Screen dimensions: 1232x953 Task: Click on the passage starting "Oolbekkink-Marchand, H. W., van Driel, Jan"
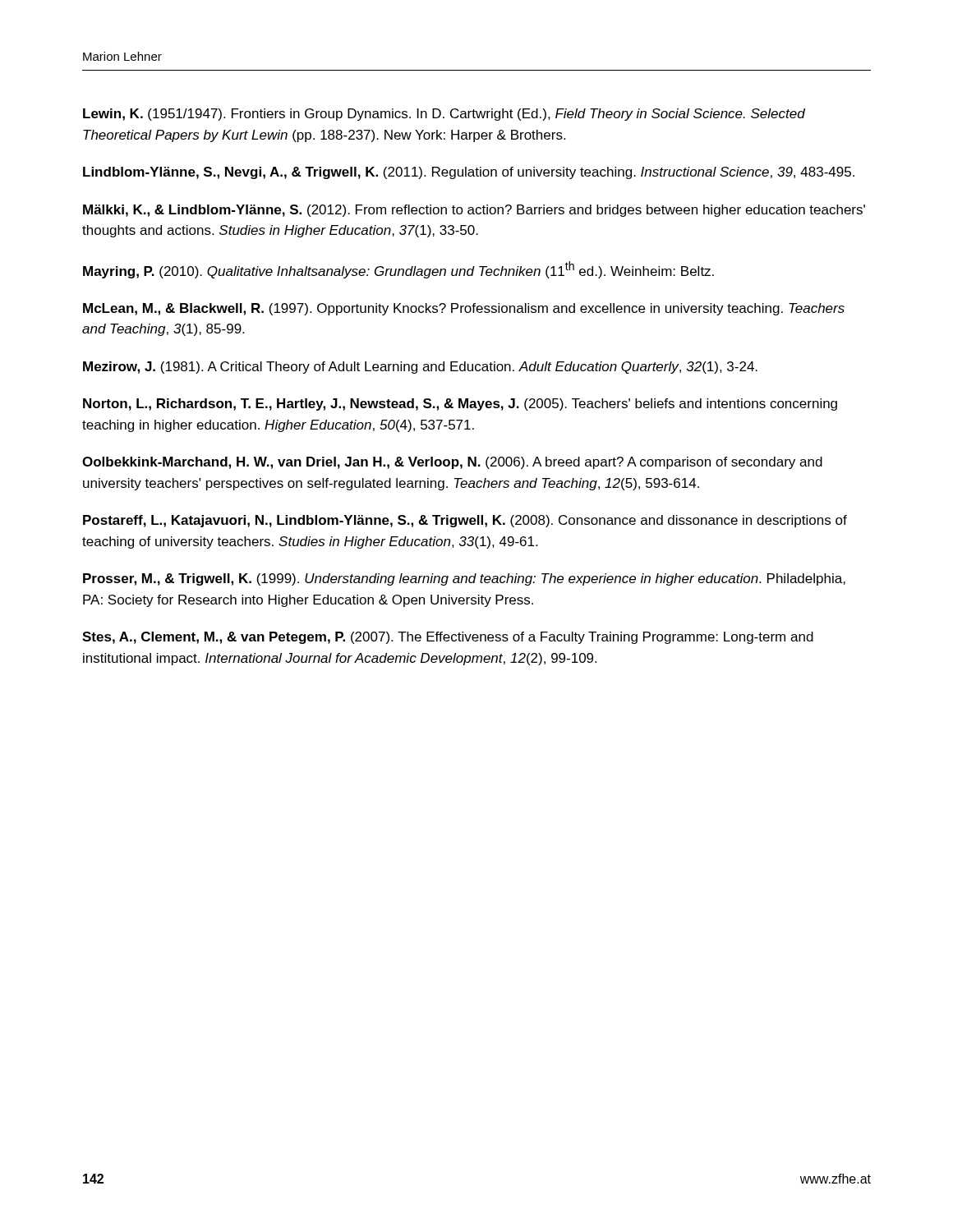pos(476,473)
